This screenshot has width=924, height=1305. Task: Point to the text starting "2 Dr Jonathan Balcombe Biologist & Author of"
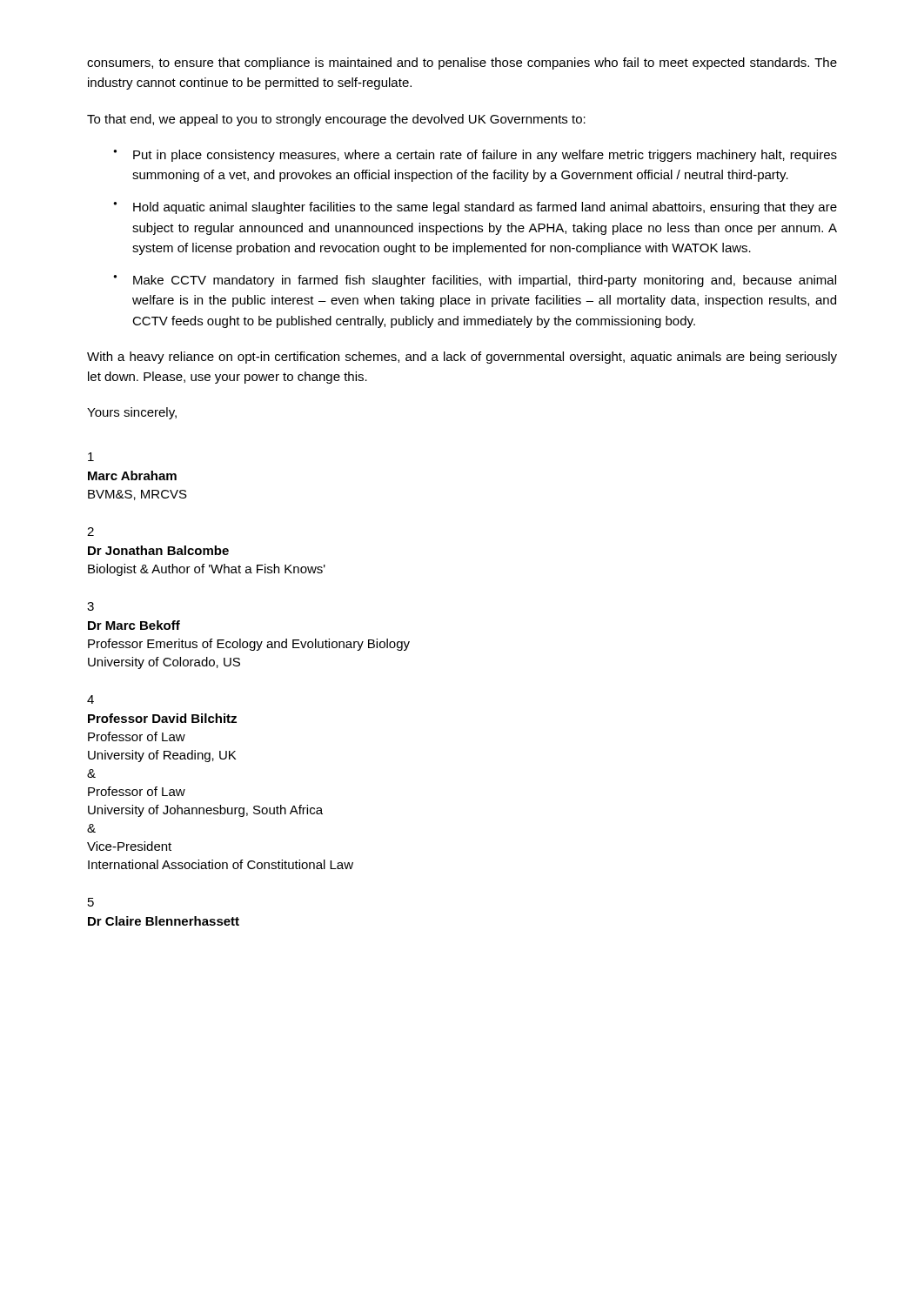90,532
